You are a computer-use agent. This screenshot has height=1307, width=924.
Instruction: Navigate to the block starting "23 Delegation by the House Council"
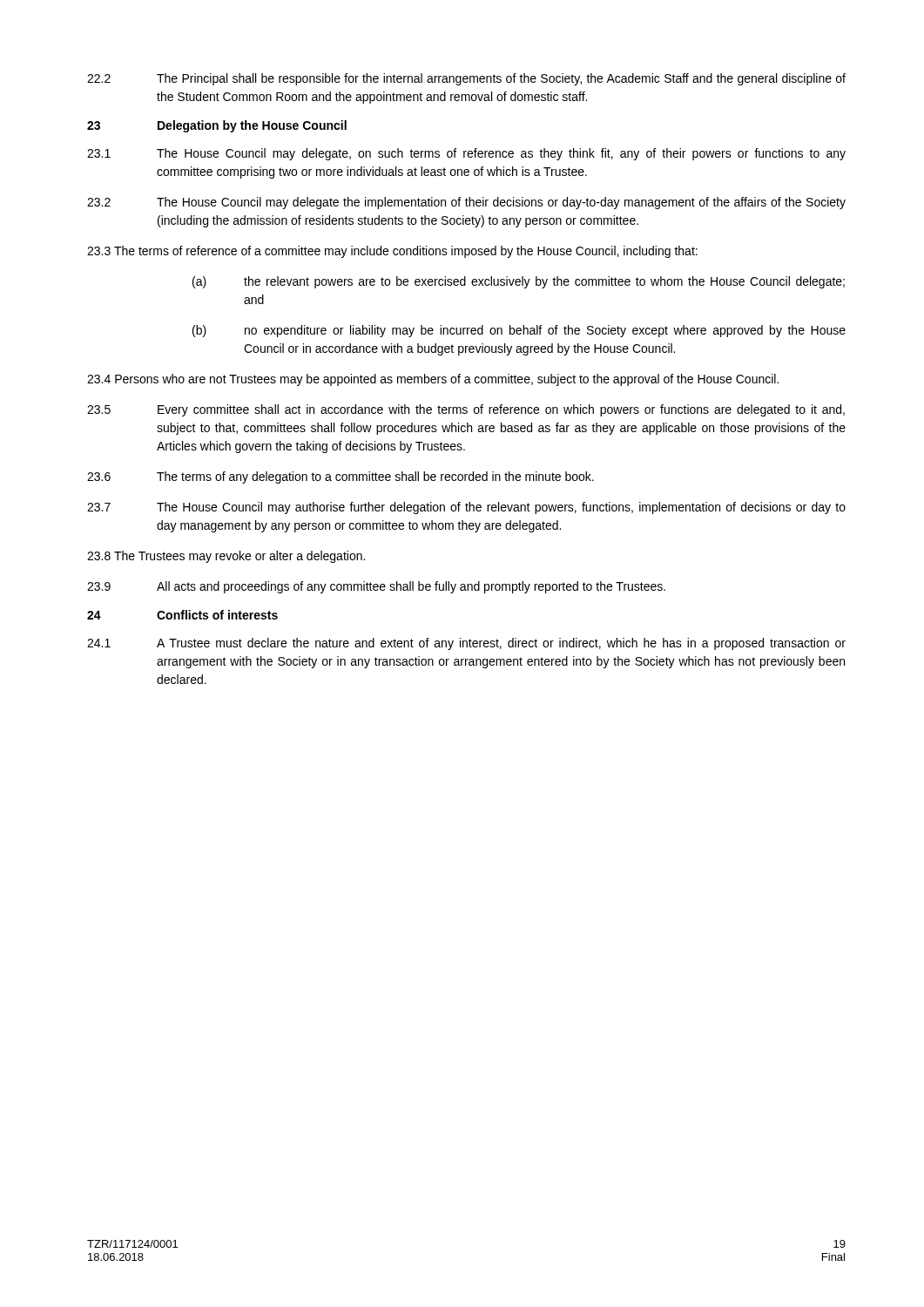click(x=217, y=125)
